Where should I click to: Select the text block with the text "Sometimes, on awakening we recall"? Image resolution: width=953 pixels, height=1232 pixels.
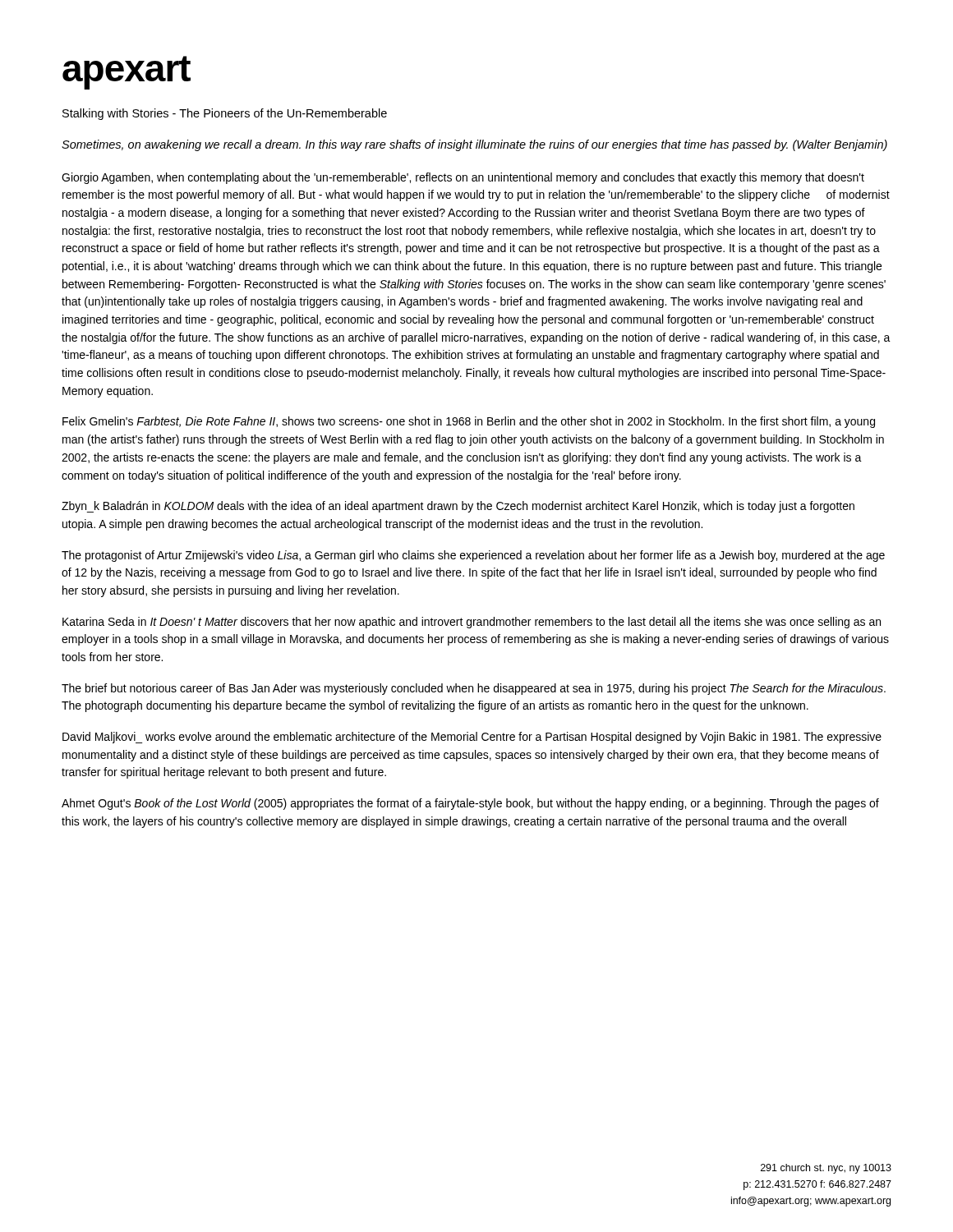tap(475, 144)
